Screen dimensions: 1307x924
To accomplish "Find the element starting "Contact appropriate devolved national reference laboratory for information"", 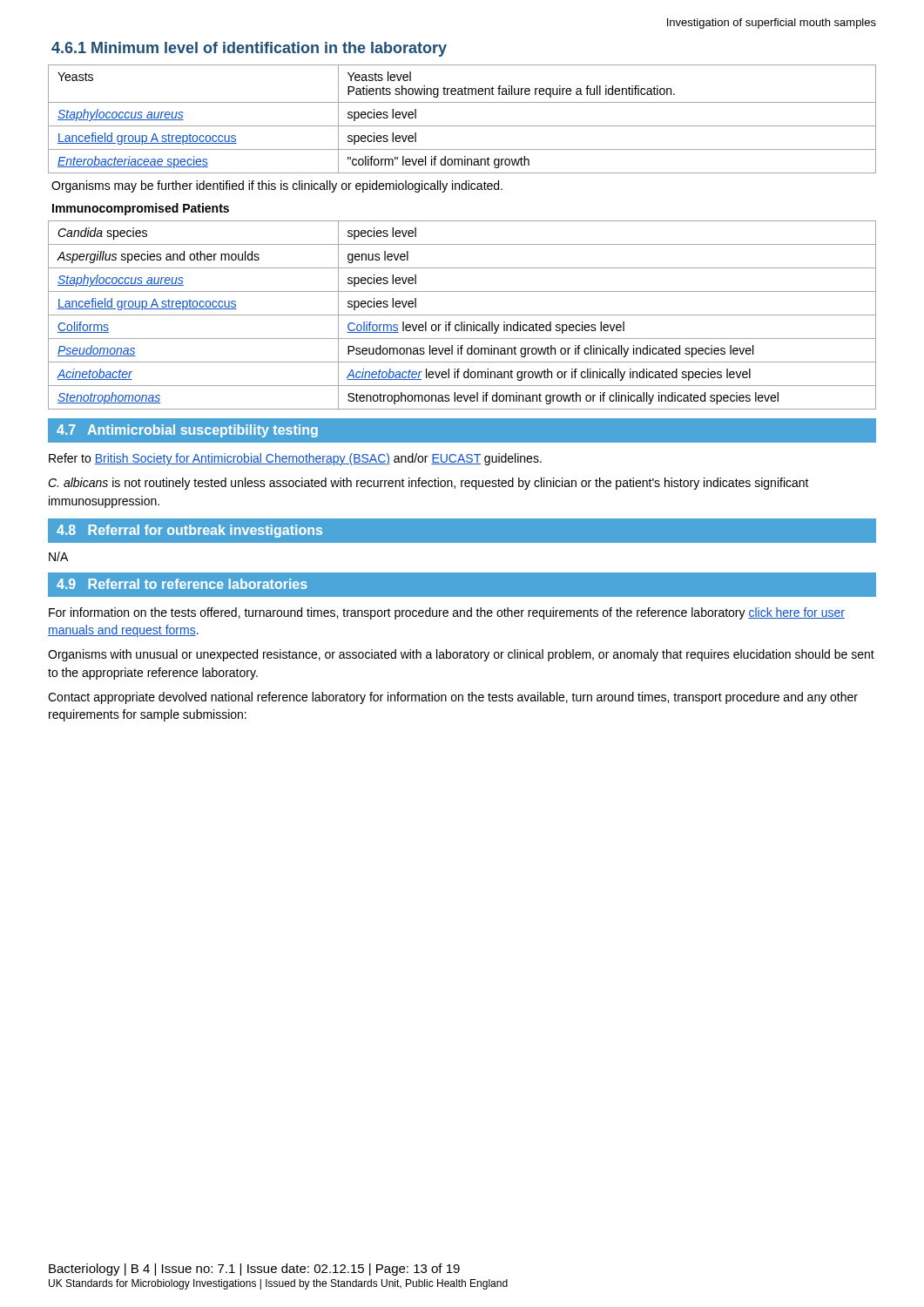I will click(453, 706).
